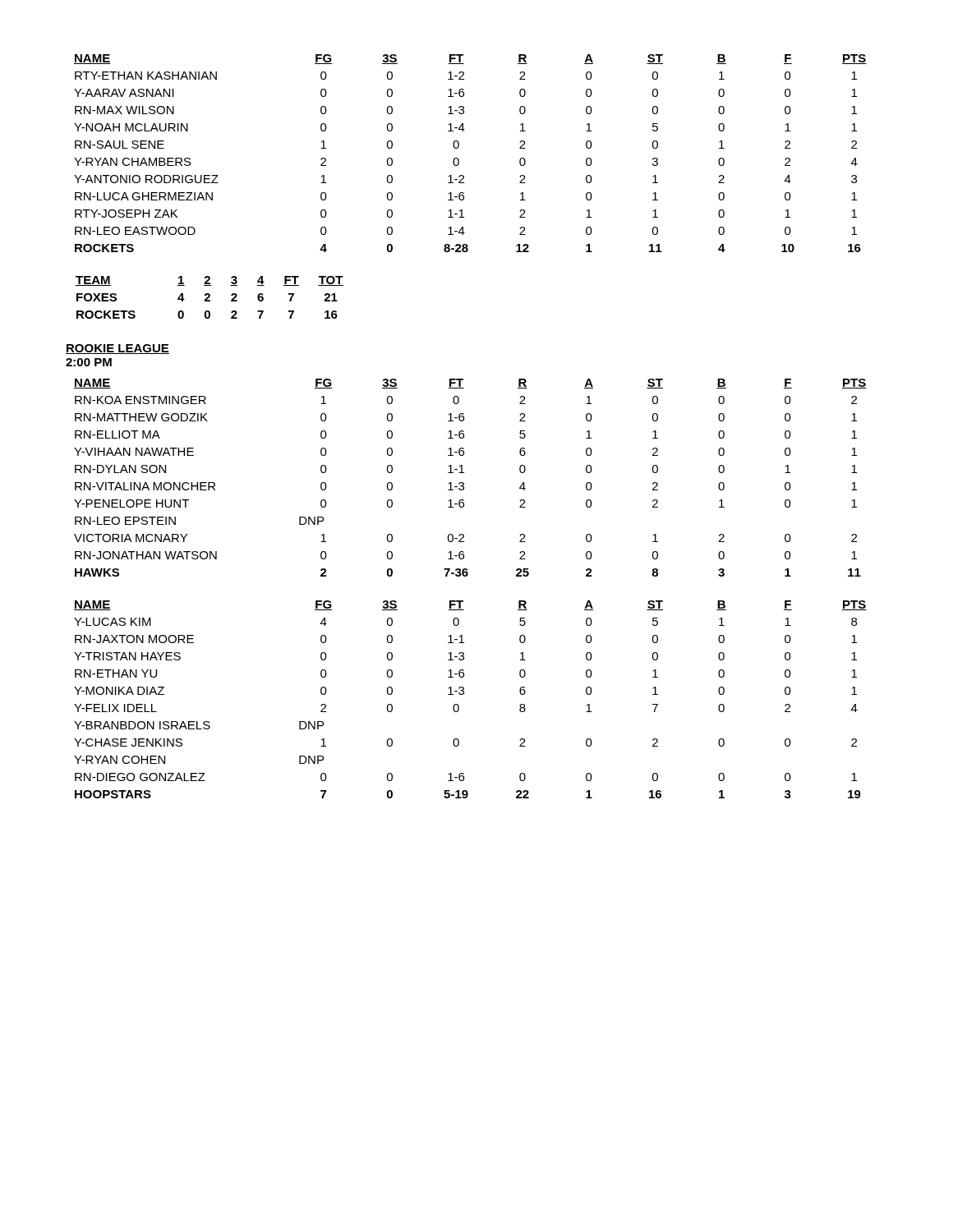Select the section header
Image resolution: width=953 pixels, height=1232 pixels.
tap(117, 355)
